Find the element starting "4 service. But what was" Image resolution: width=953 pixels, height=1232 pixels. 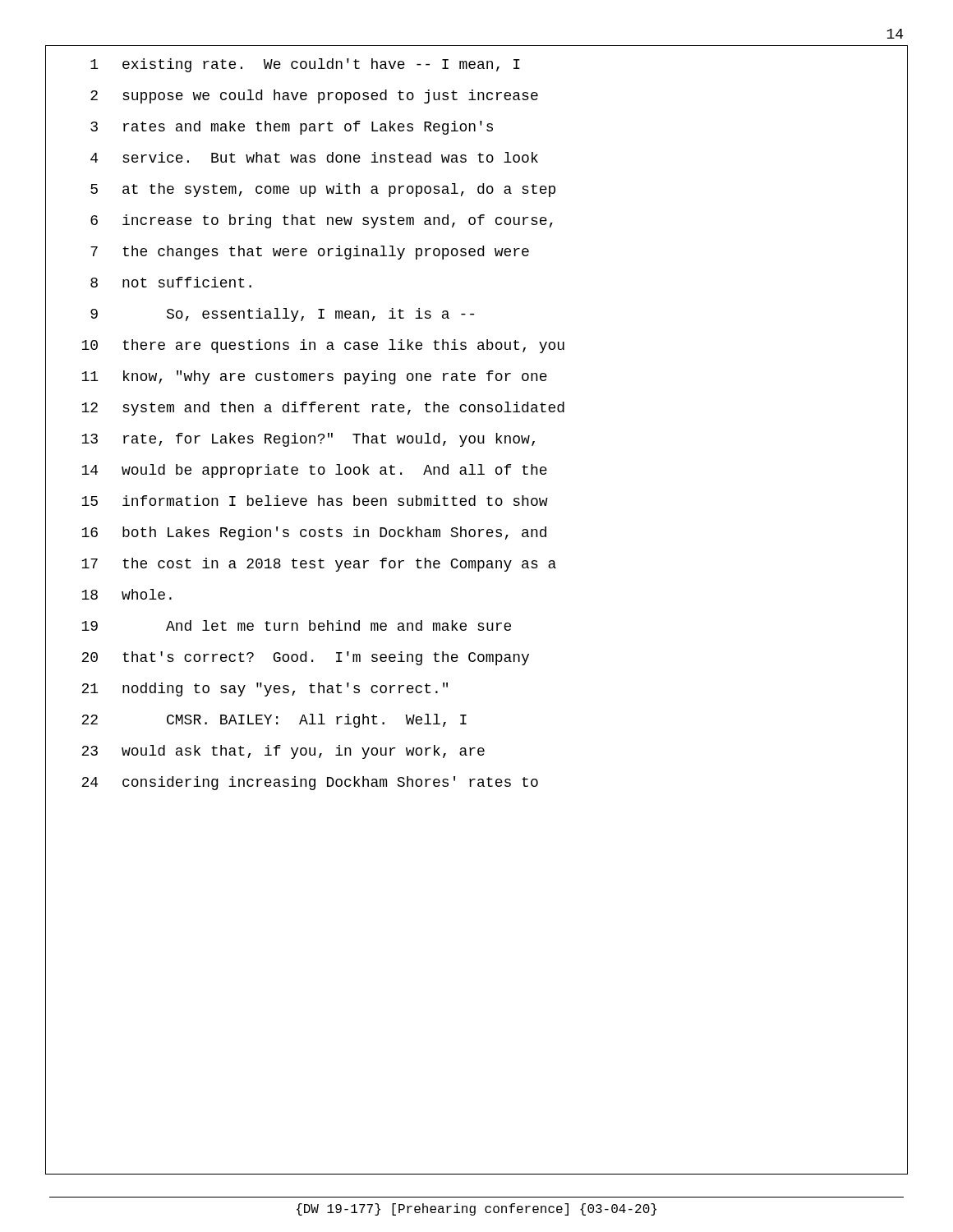(x=476, y=158)
